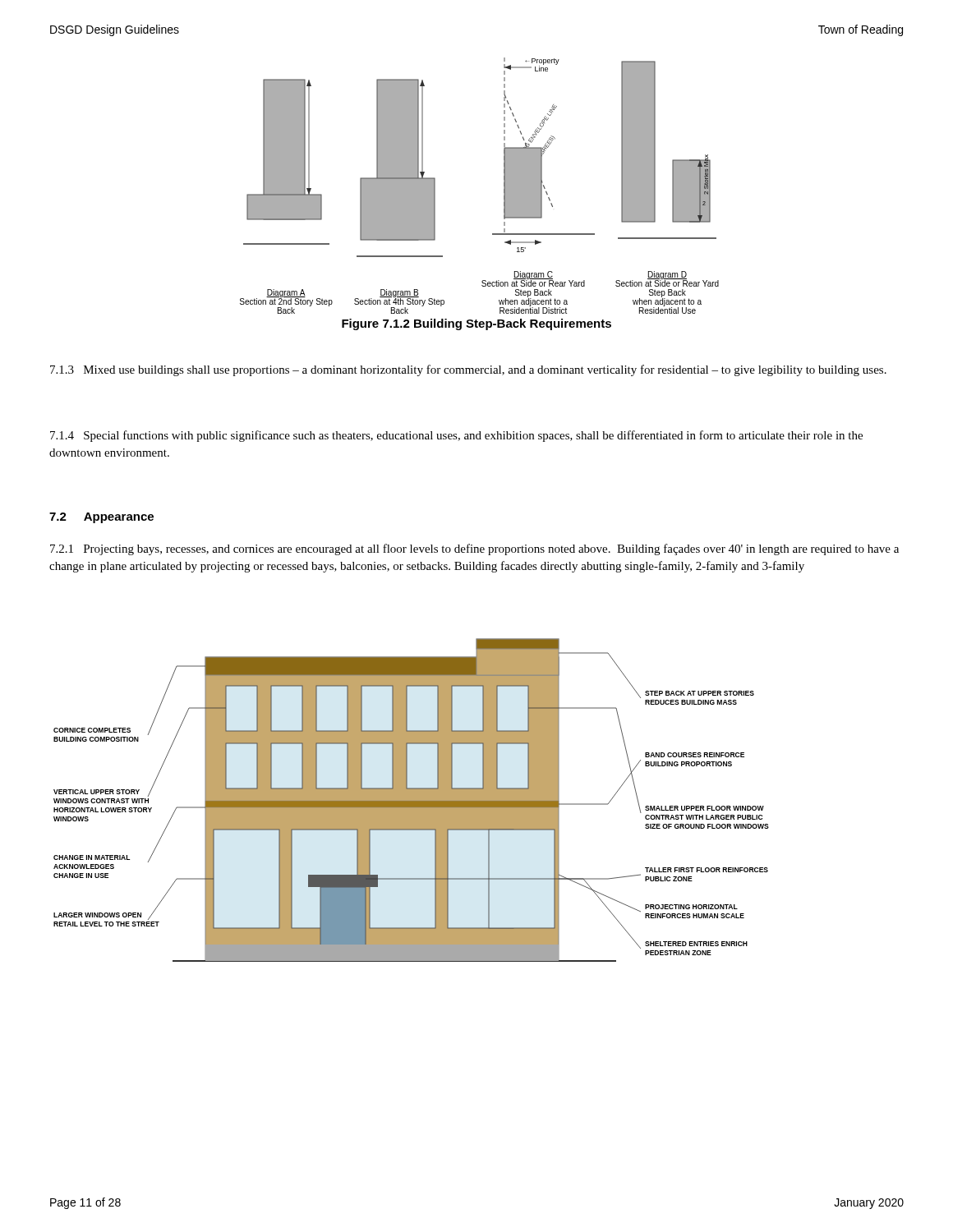Find the block on this page that starts "1.3 Mixed use buildings shall use proportions –"
This screenshot has width=953, height=1232.
coord(468,370)
